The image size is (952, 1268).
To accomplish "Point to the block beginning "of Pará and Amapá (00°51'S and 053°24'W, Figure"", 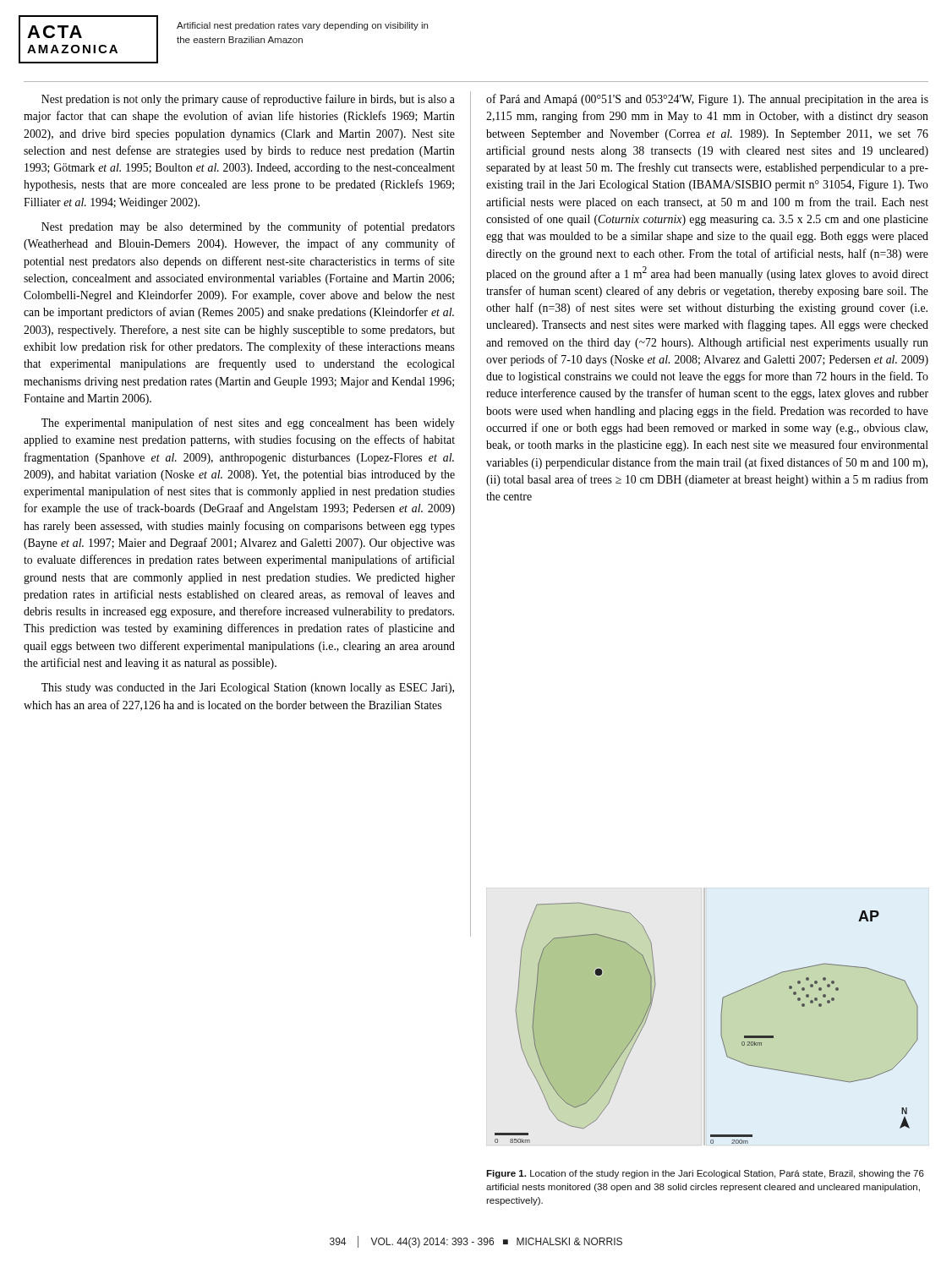I will 707,299.
